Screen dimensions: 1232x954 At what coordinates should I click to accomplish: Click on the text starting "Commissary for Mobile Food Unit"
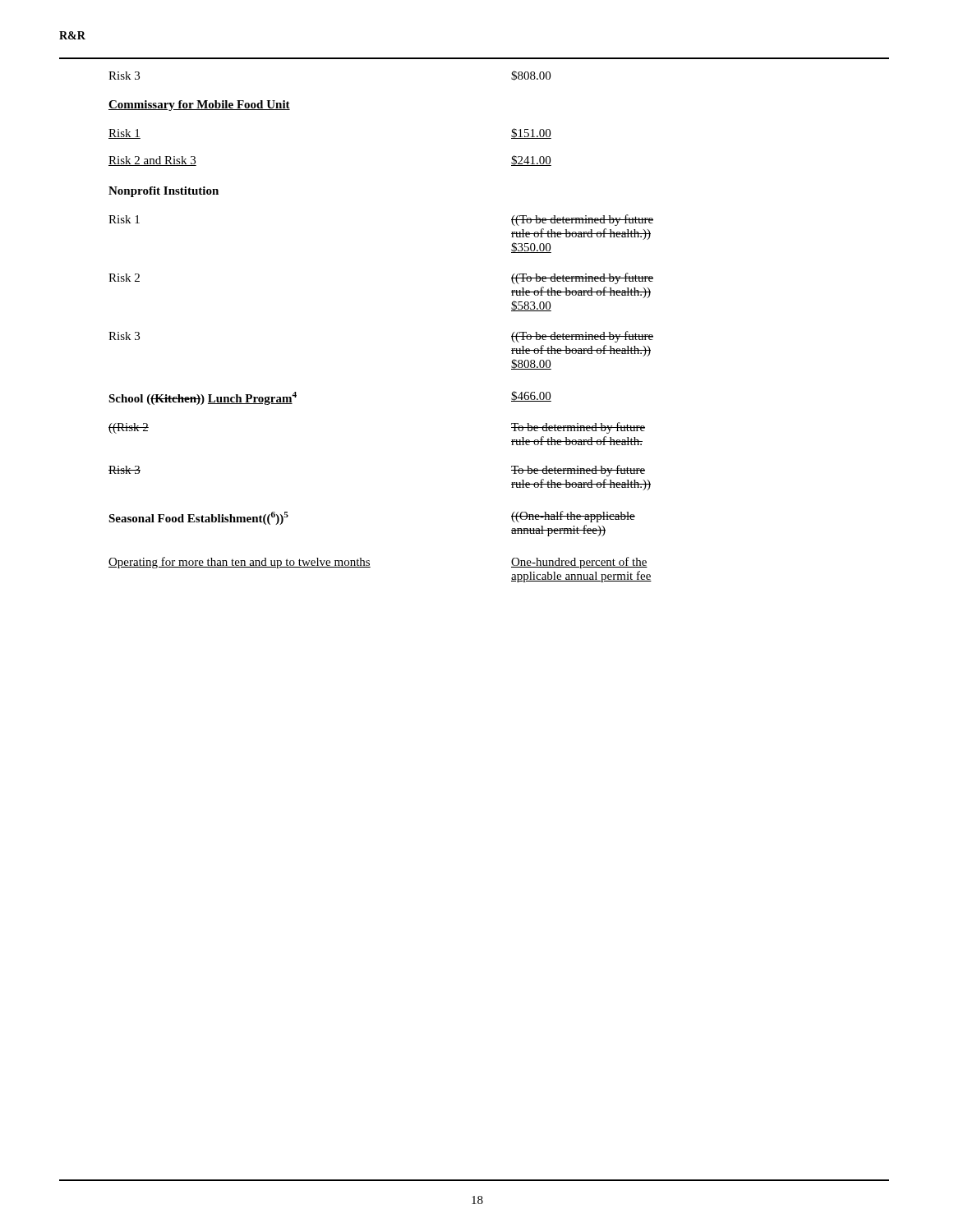(277, 105)
